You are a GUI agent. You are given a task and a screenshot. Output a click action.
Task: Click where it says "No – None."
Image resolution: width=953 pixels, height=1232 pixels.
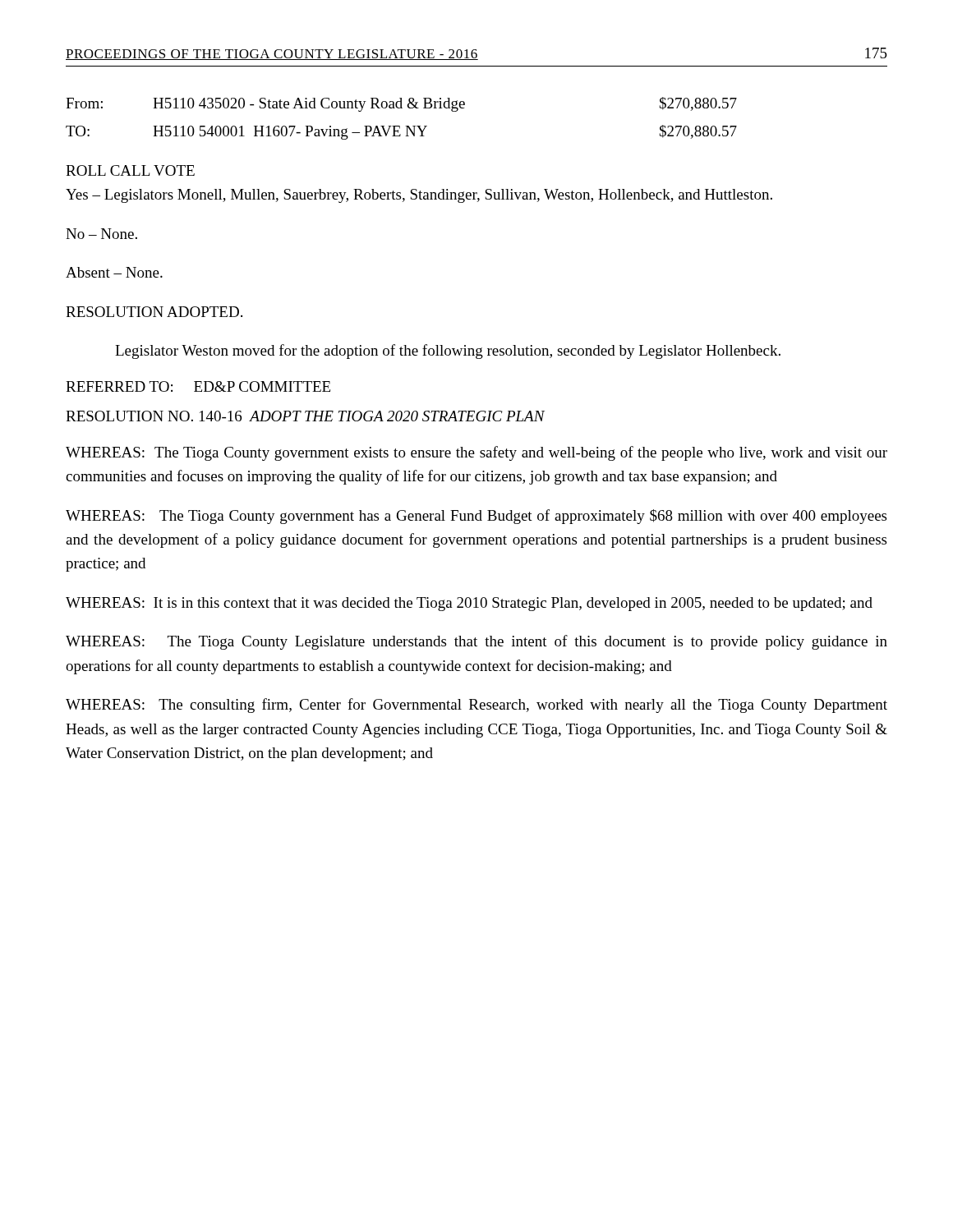click(x=102, y=234)
